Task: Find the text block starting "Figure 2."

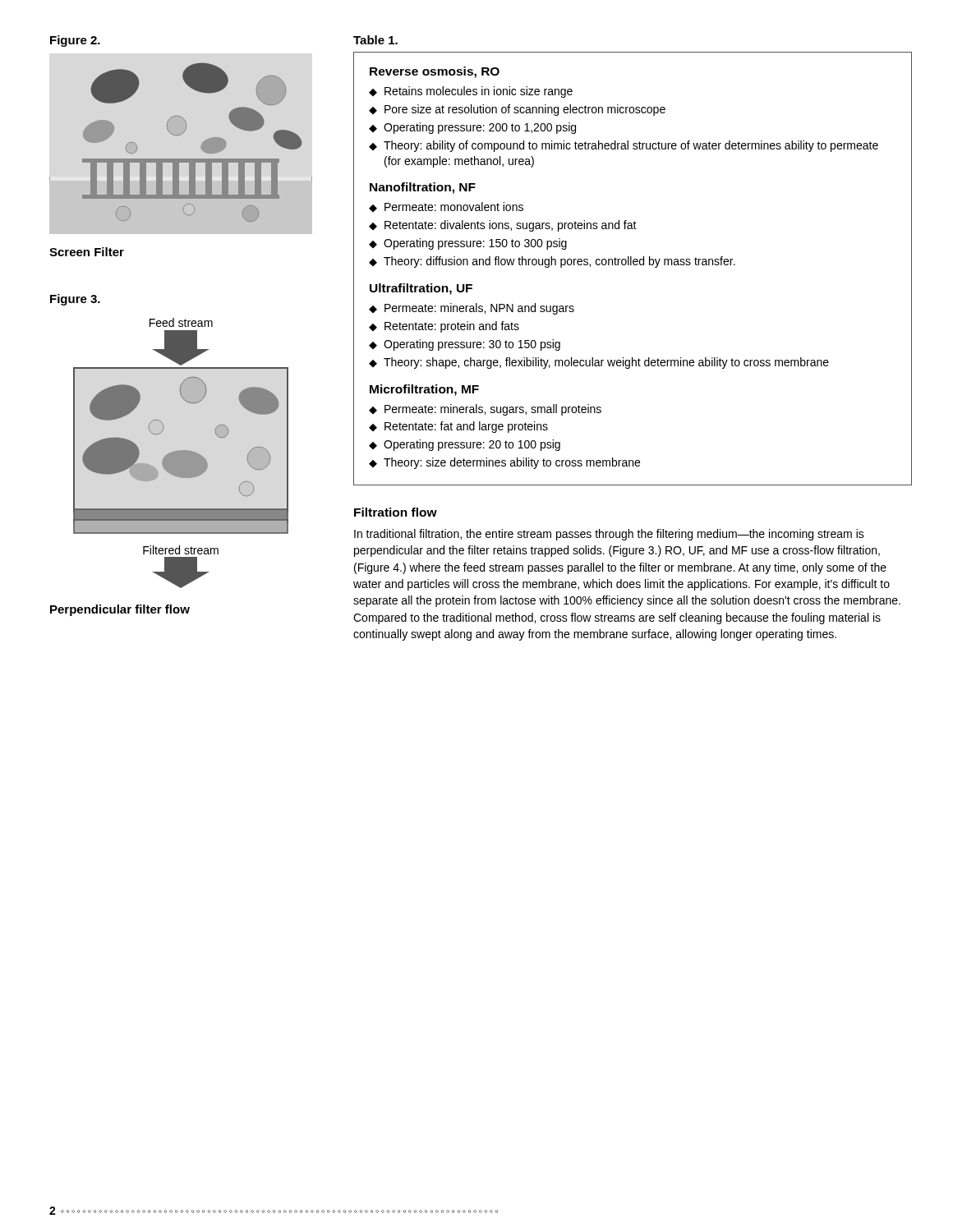Action: (x=75, y=40)
